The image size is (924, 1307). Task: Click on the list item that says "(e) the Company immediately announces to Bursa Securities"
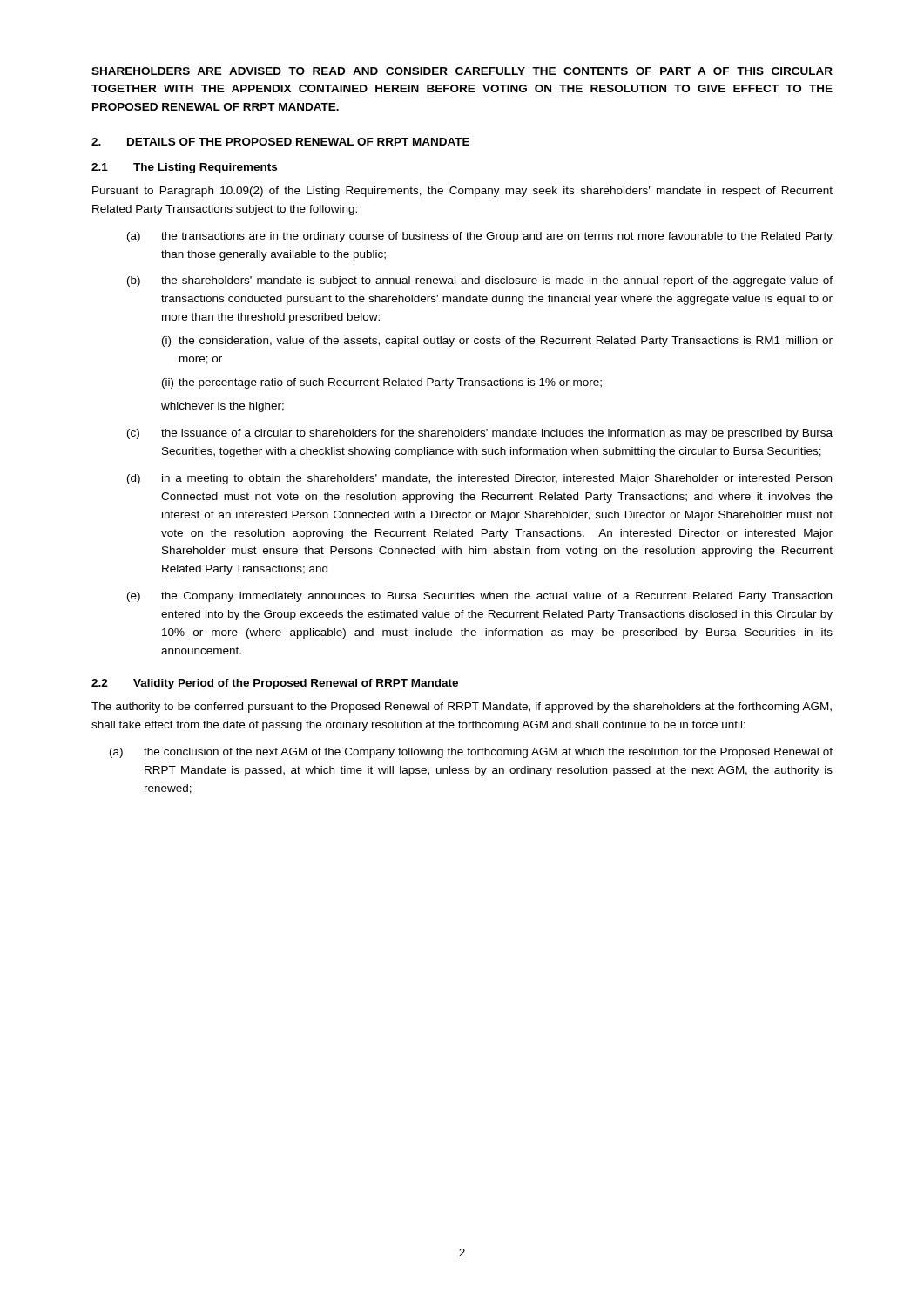tap(462, 624)
